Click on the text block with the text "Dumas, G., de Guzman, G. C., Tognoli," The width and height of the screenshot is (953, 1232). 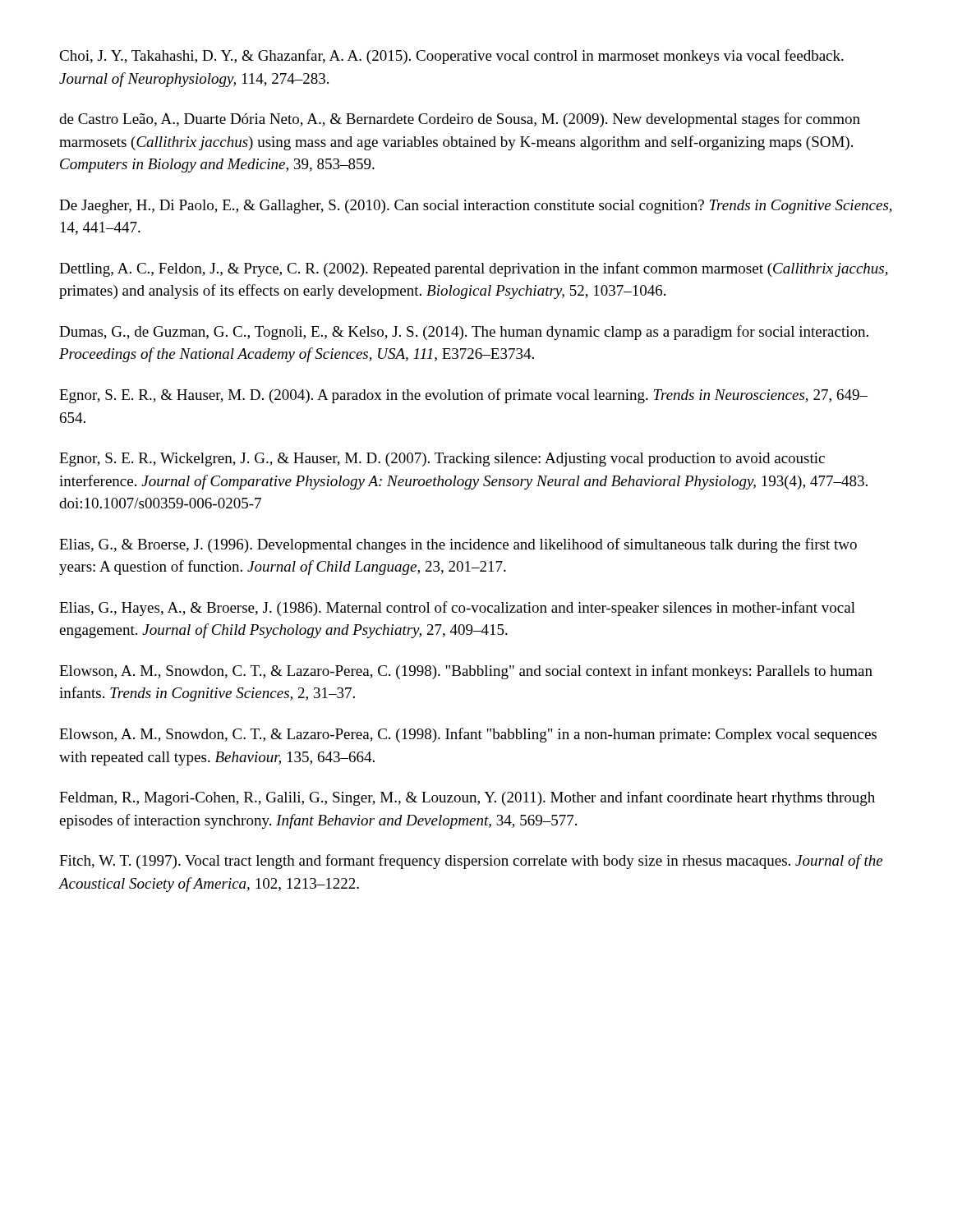click(464, 343)
